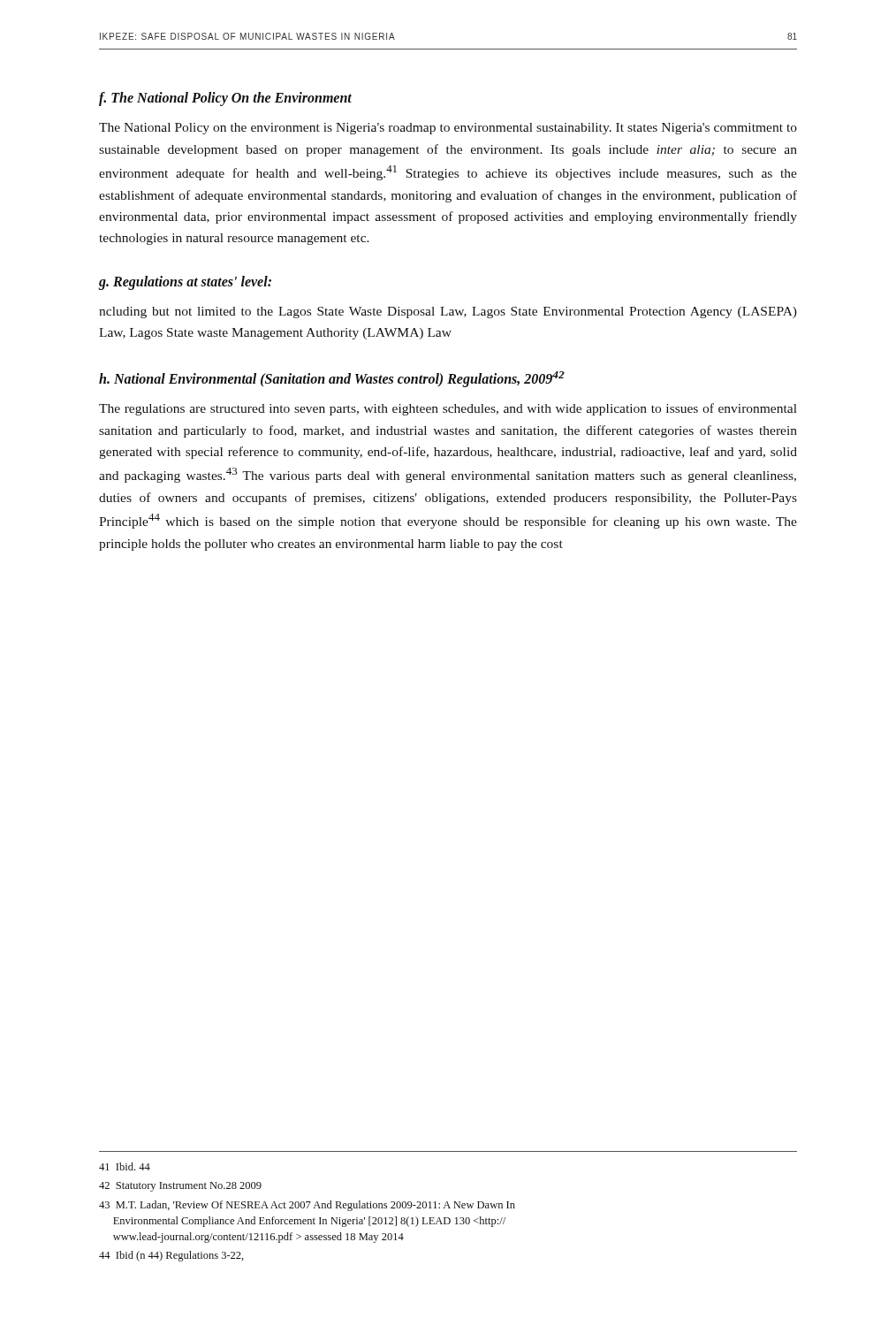Select the text block that says "The regulations are structured into"
The image size is (896, 1326).
click(448, 476)
